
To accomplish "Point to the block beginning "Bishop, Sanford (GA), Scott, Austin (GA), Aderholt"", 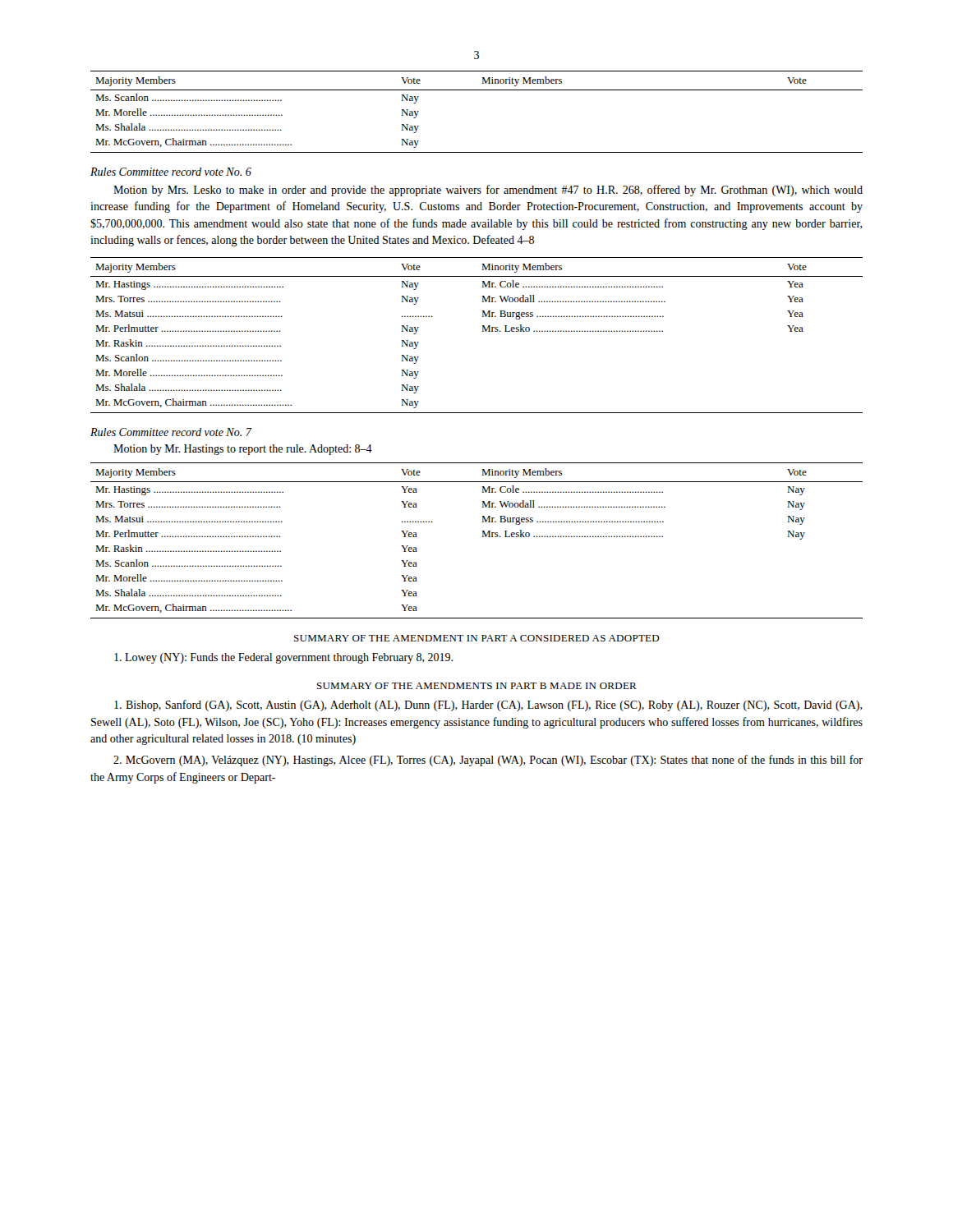I will click(x=476, y=722).
